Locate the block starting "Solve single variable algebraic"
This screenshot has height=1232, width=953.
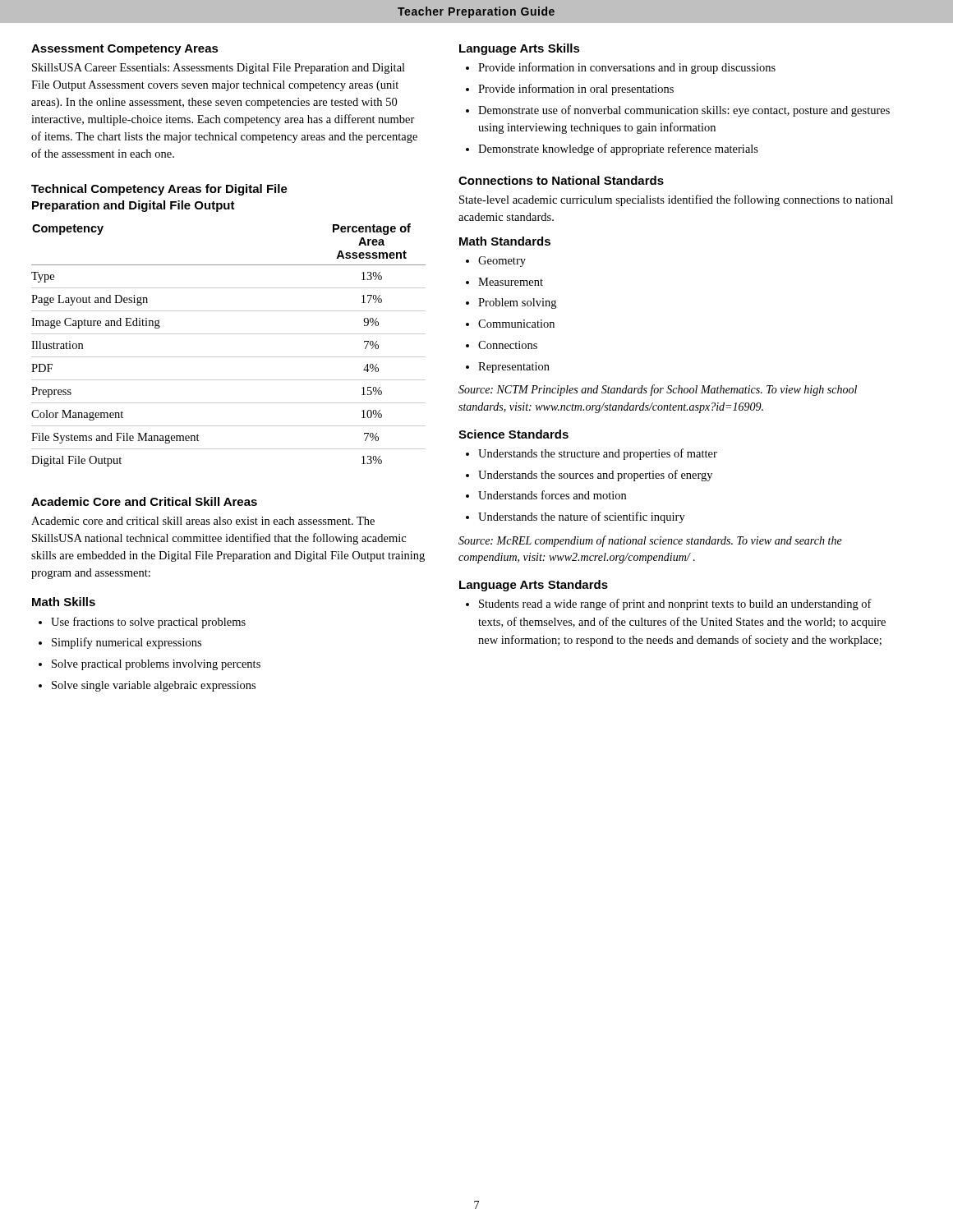pyautogui.click(x=153, y=685)
